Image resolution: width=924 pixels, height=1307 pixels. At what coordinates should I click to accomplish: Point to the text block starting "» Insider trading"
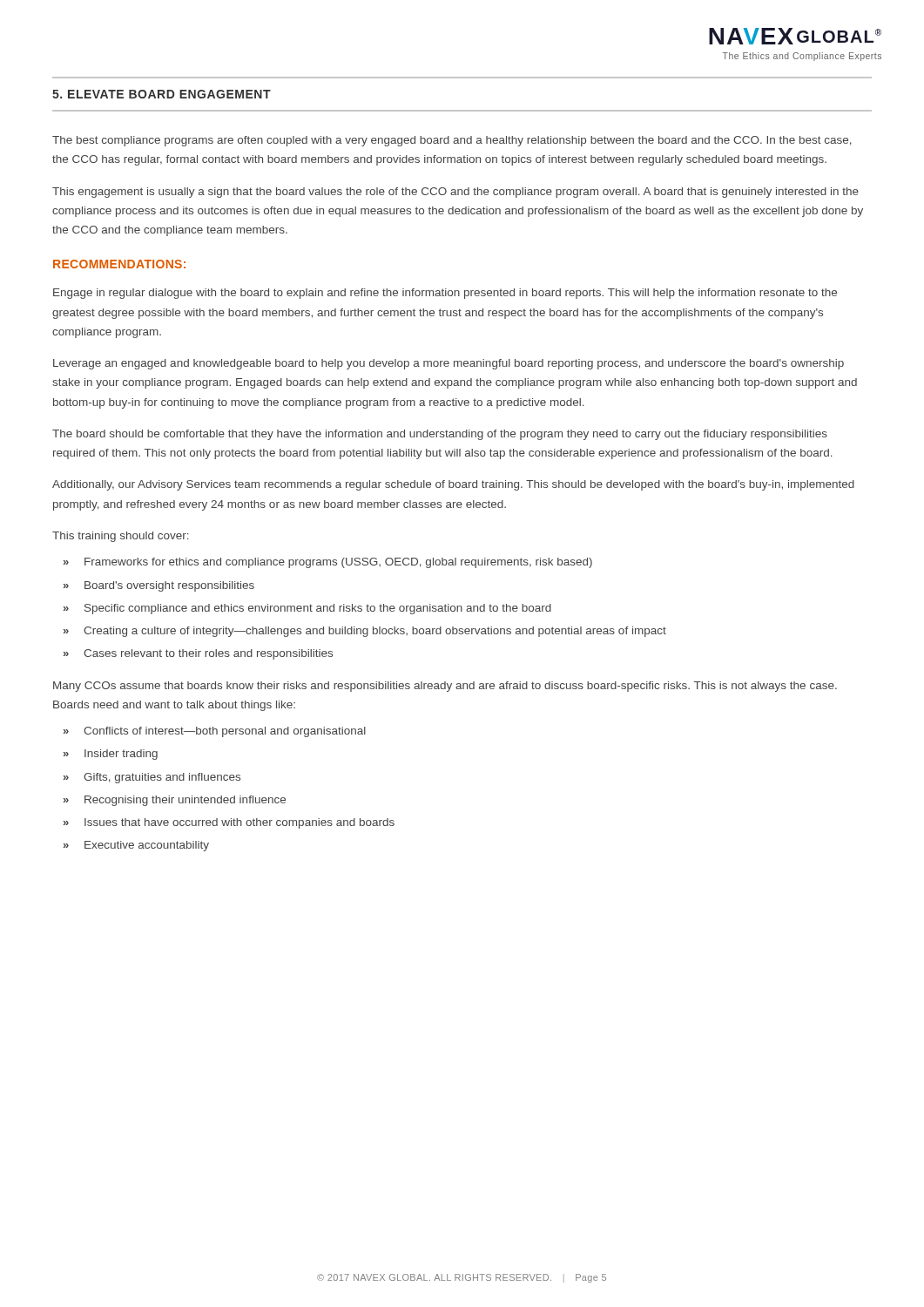(x=111, y=755)
